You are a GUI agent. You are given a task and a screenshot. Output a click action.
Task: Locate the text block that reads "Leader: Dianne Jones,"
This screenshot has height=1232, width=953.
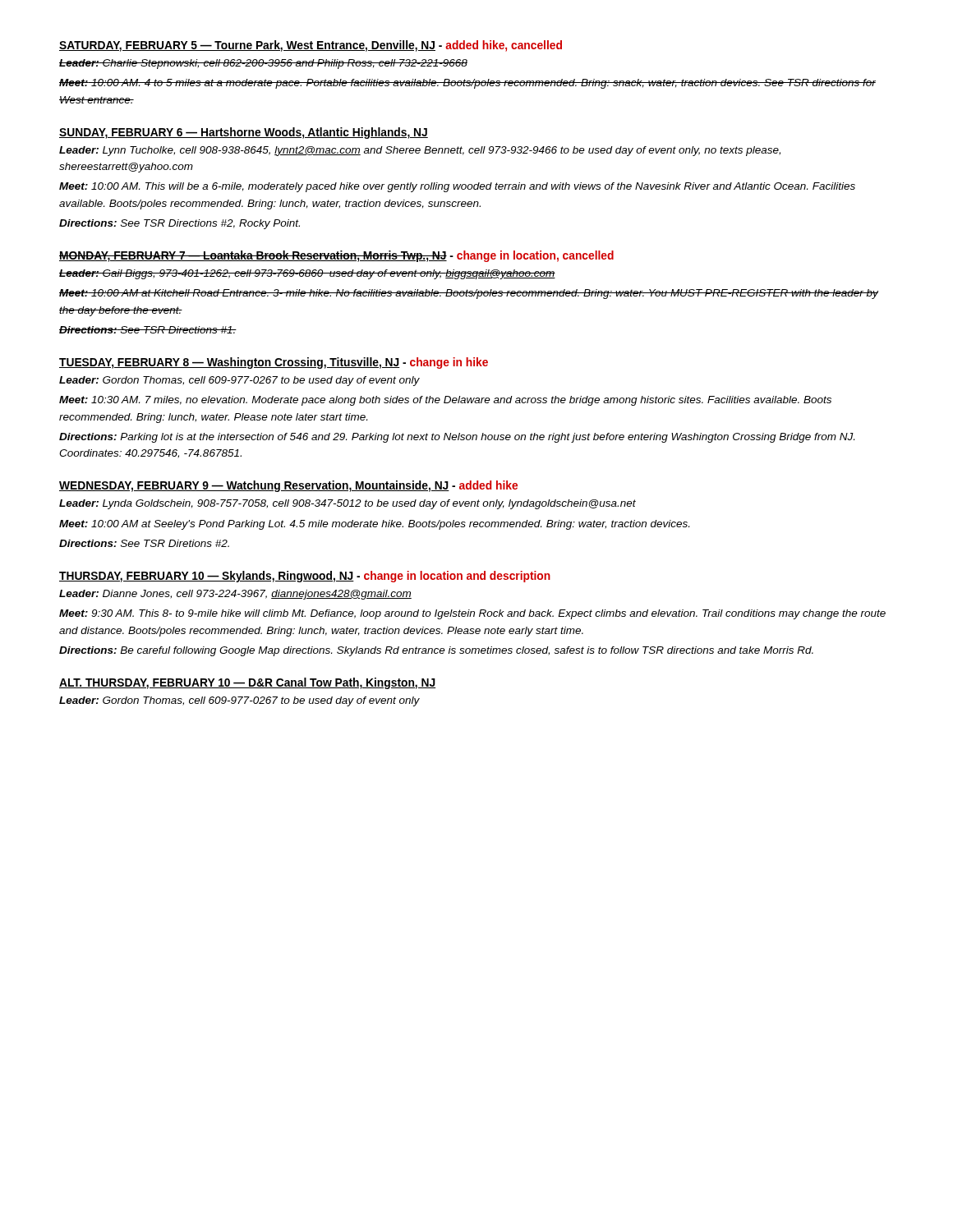pos(235,593)
